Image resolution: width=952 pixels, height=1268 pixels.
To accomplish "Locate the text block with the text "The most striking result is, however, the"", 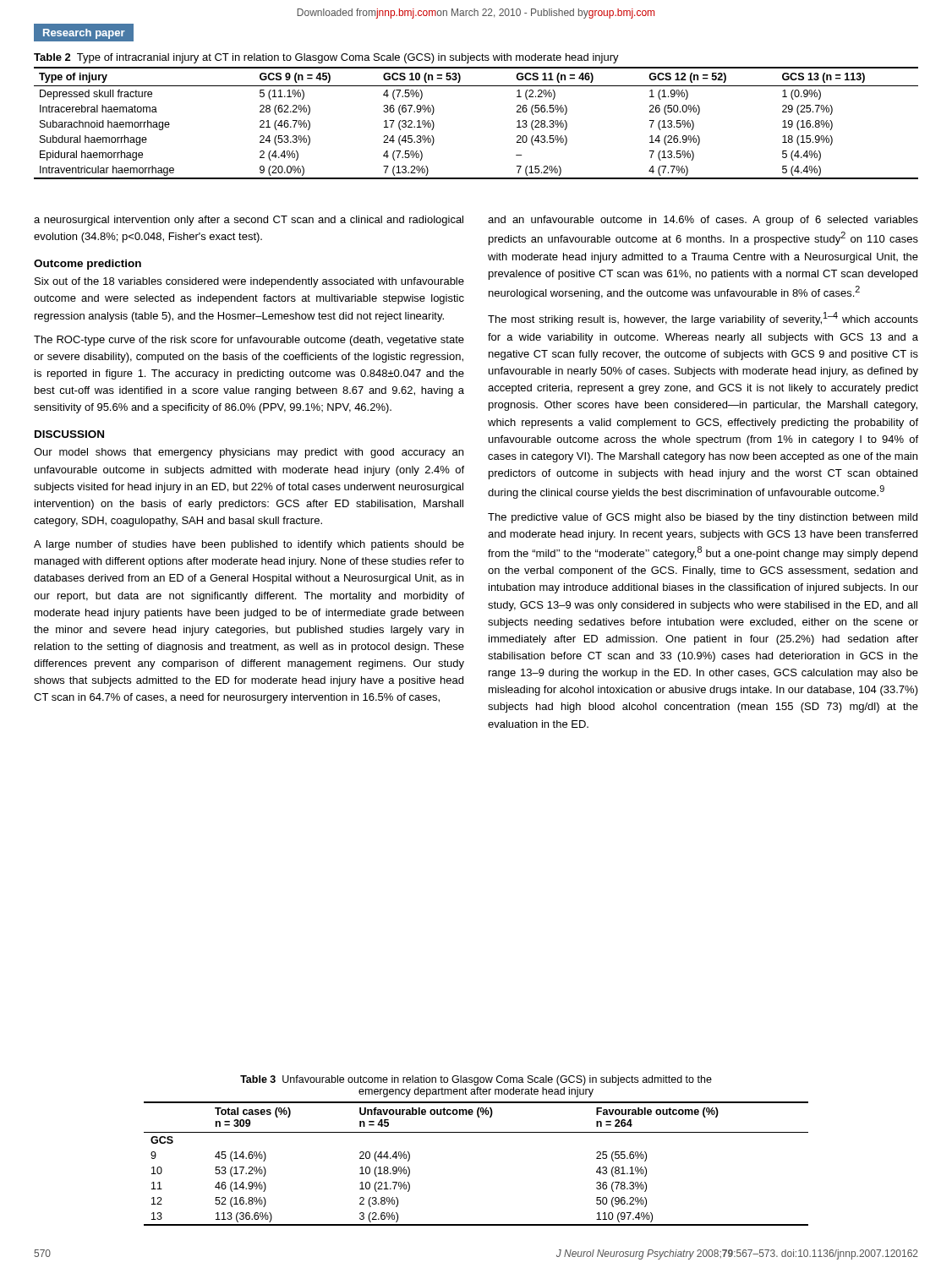I will (703, 405).
